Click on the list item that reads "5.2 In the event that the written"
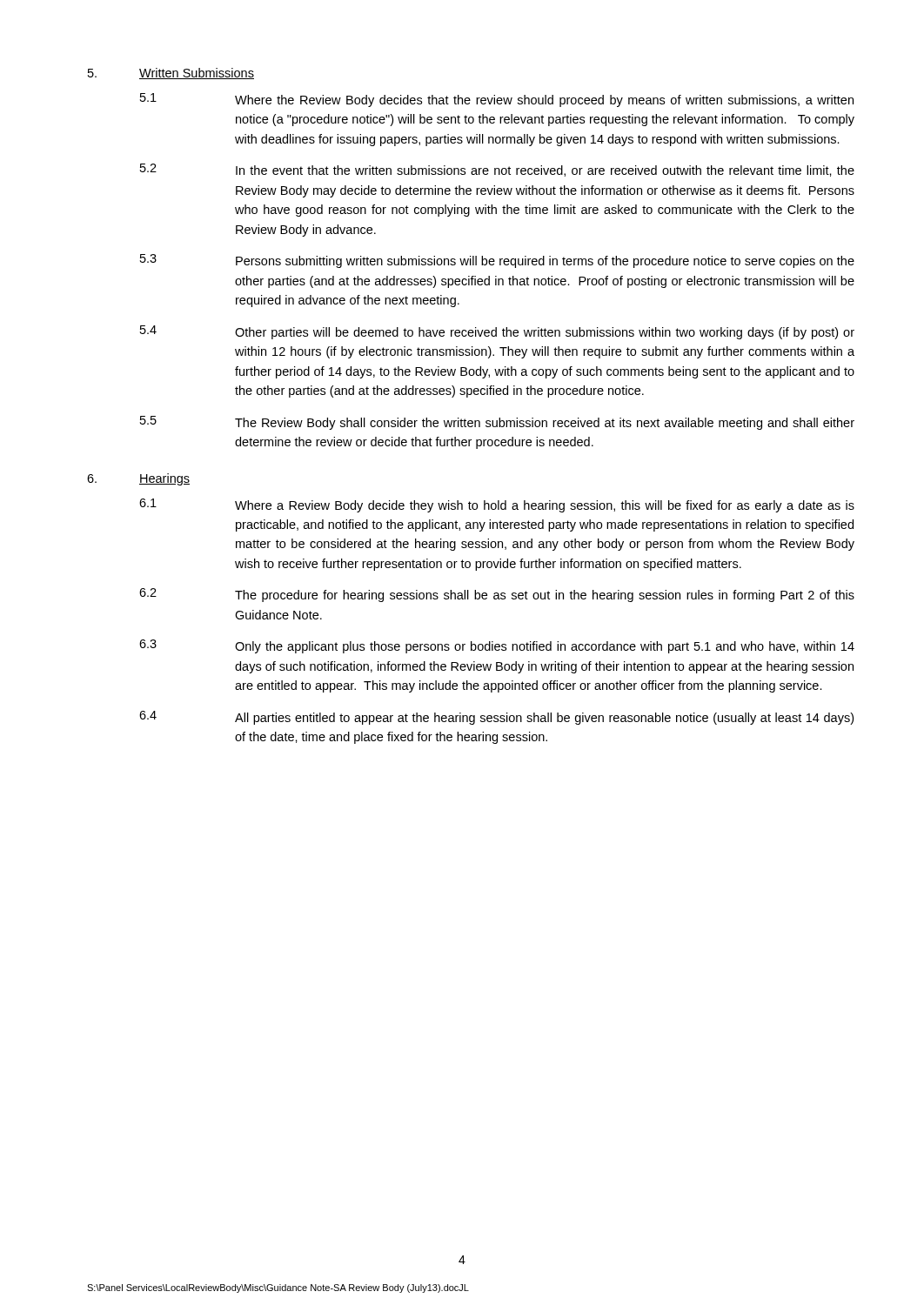The width and height of the screenshot is (924, 1305). [471, 200]
